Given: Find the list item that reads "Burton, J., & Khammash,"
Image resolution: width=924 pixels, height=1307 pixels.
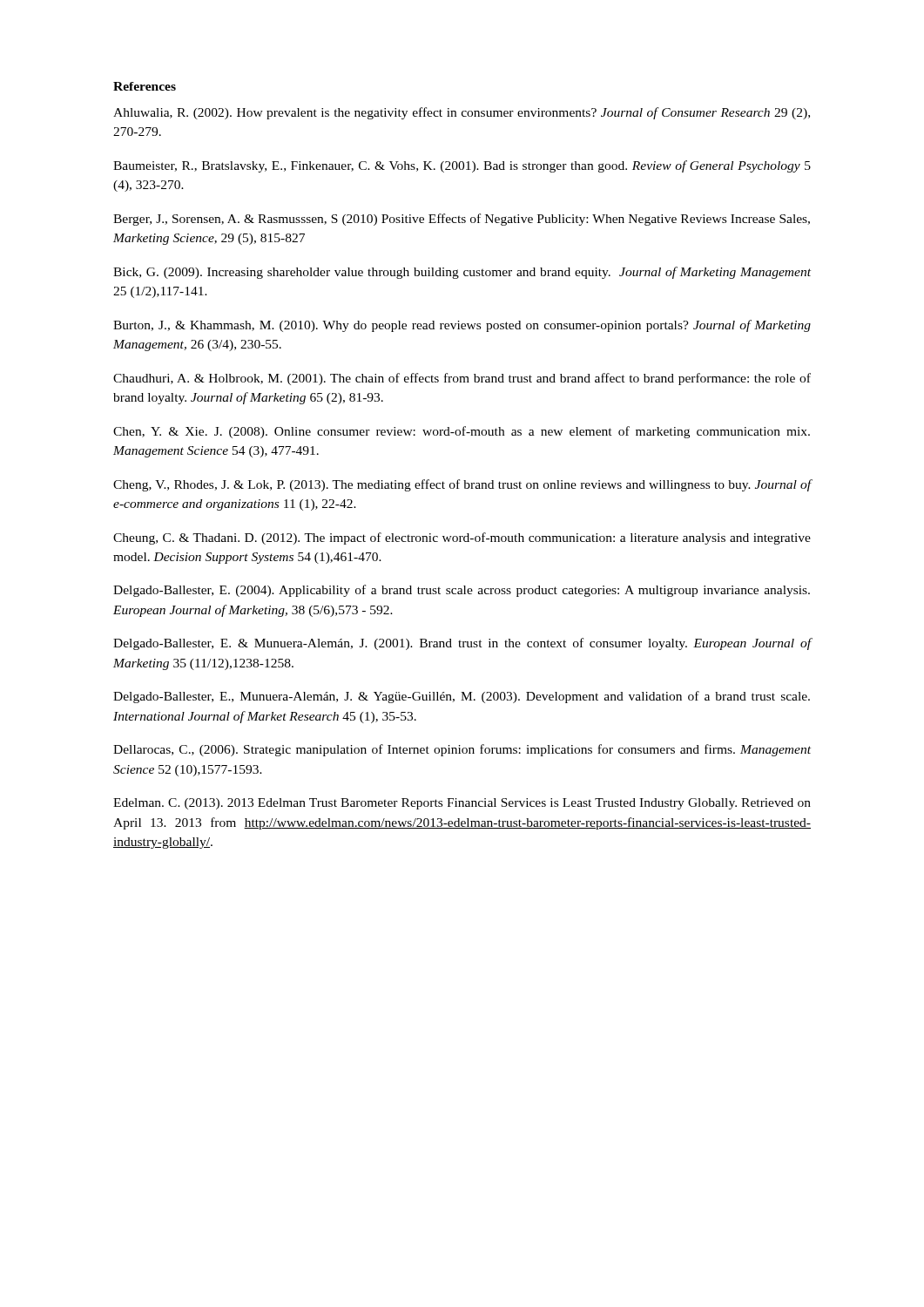Looking at the screenshot, I should (462, 334).
